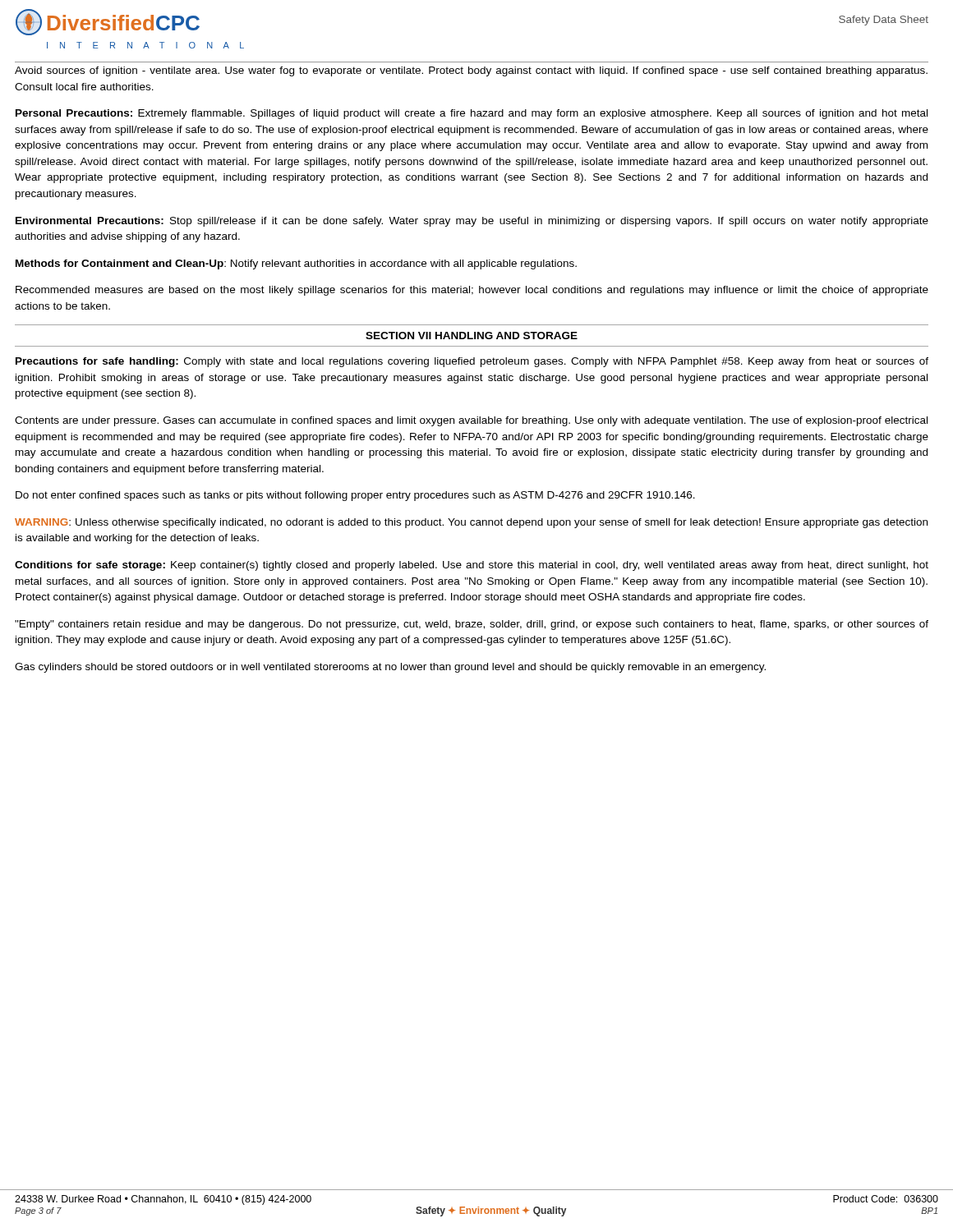
Task: Locate the region starting "Avoid sources of"
Action: (472, 78)
